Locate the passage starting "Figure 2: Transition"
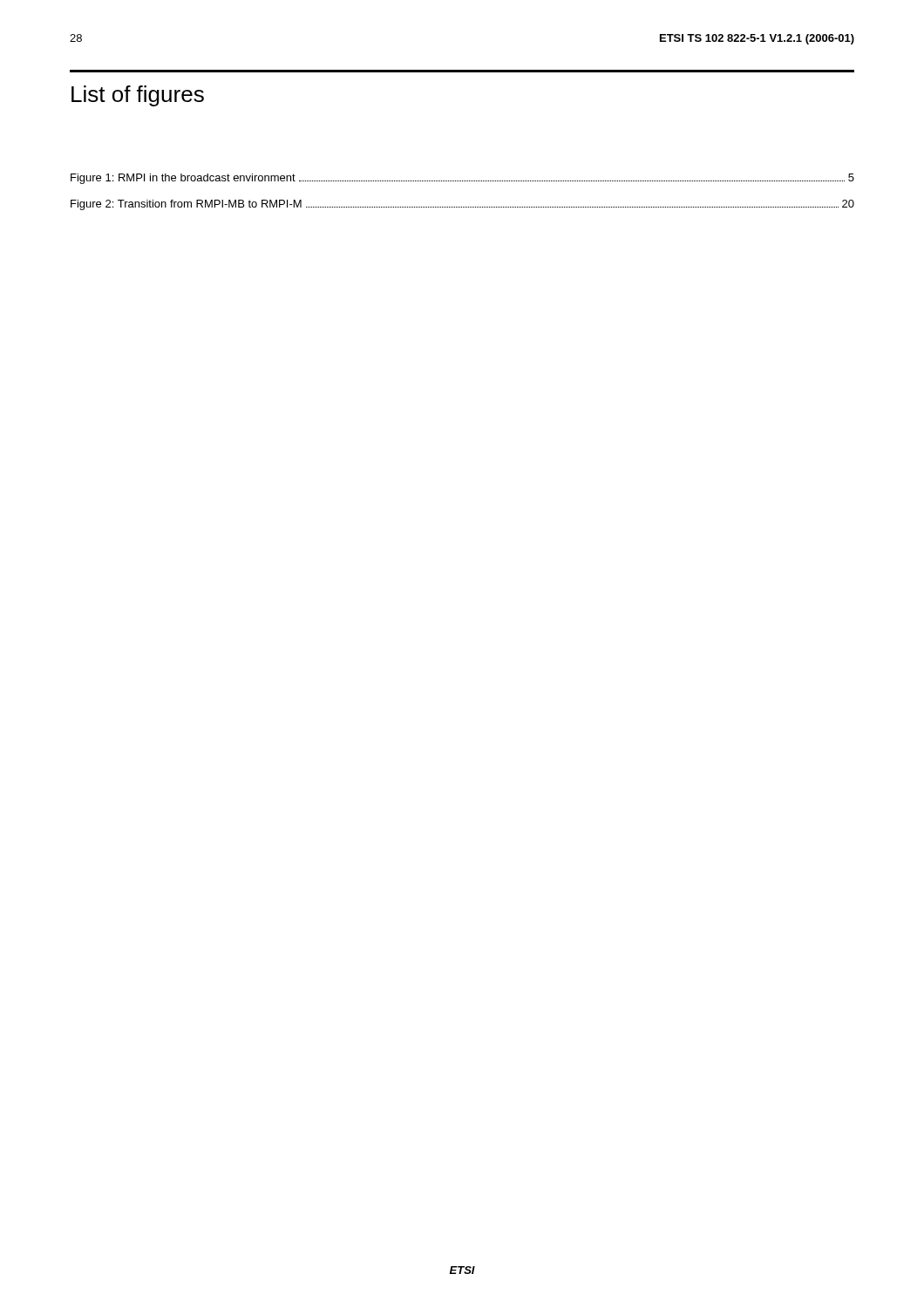 click(462, 204)
